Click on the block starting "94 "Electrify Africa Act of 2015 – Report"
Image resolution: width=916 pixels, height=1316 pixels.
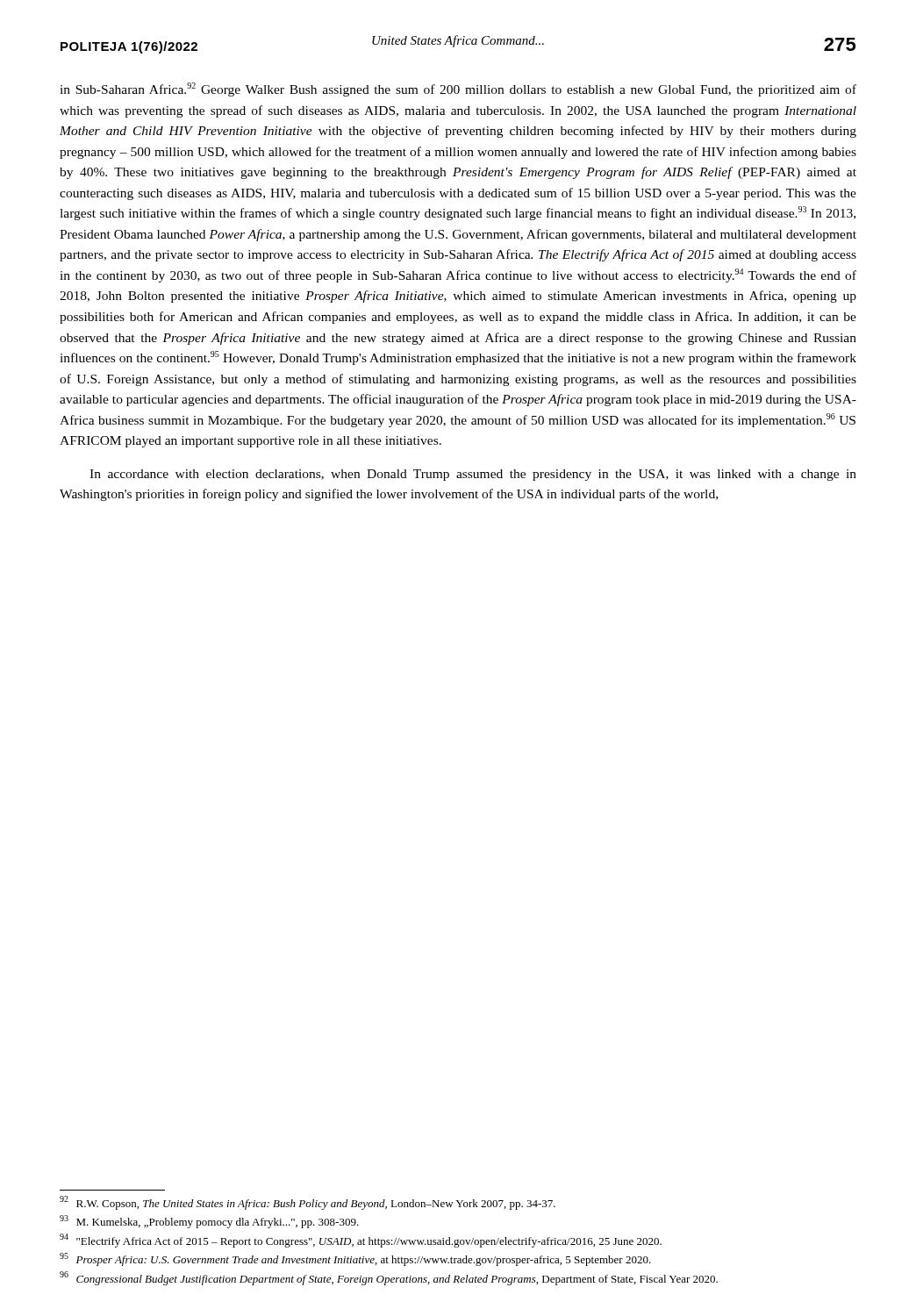[361, 1240]
